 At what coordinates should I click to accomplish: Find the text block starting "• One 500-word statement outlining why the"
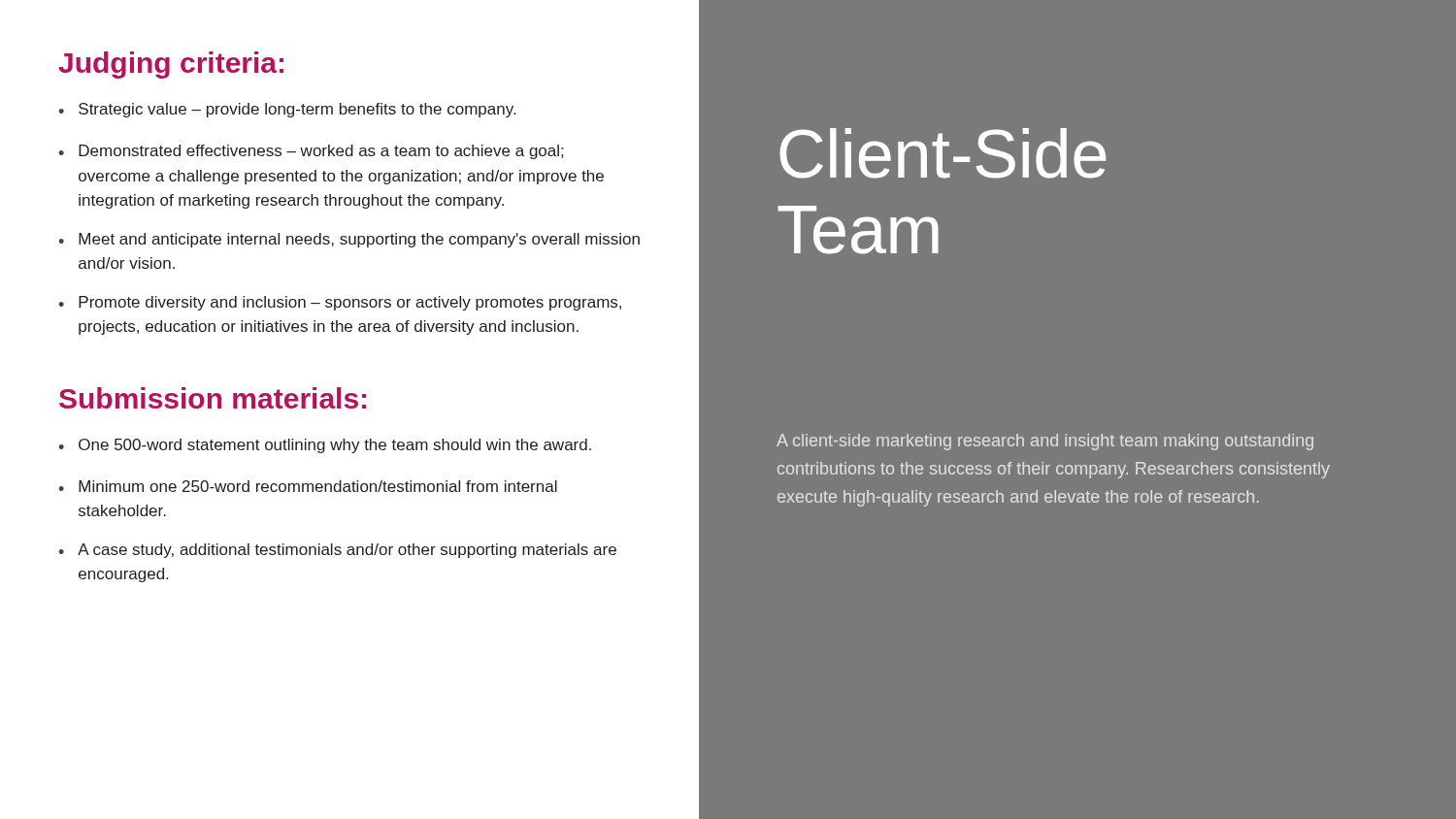click(x=325, y=446)
